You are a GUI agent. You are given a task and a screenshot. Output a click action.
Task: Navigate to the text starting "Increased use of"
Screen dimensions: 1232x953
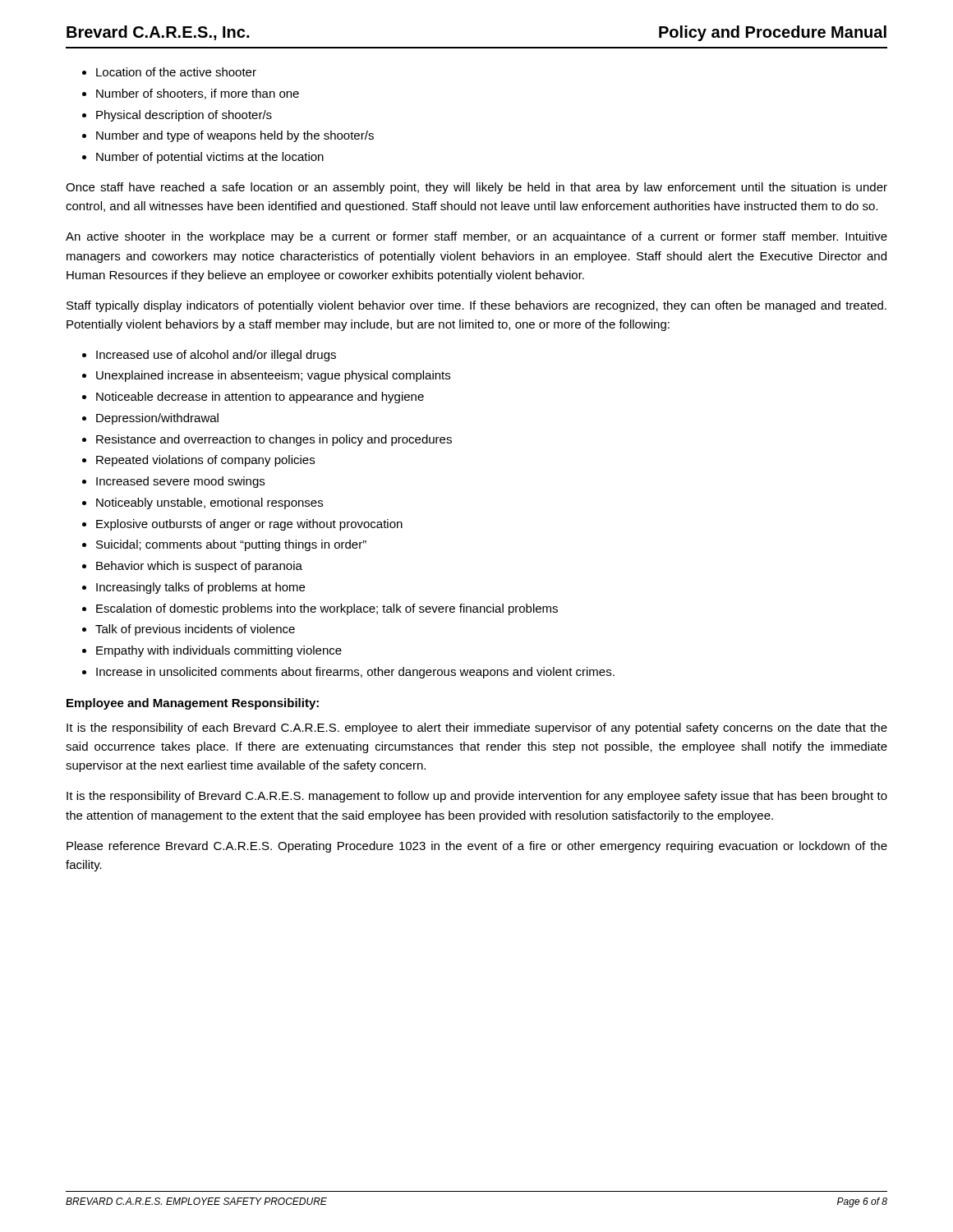216,354
